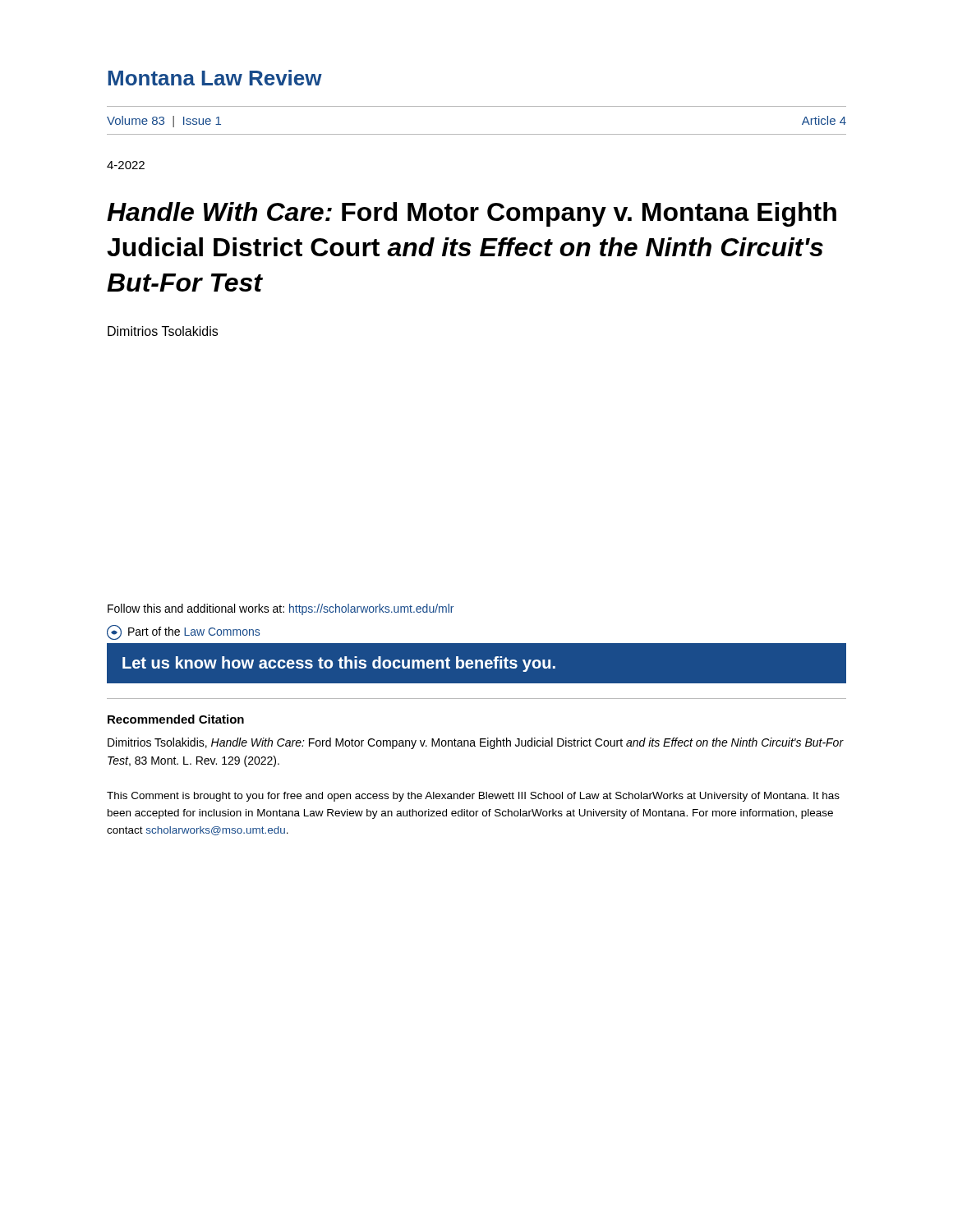Point to the block beginning "Dimitrios Tsolakidis, Handle With Care:"

click(x=475, y=751)
